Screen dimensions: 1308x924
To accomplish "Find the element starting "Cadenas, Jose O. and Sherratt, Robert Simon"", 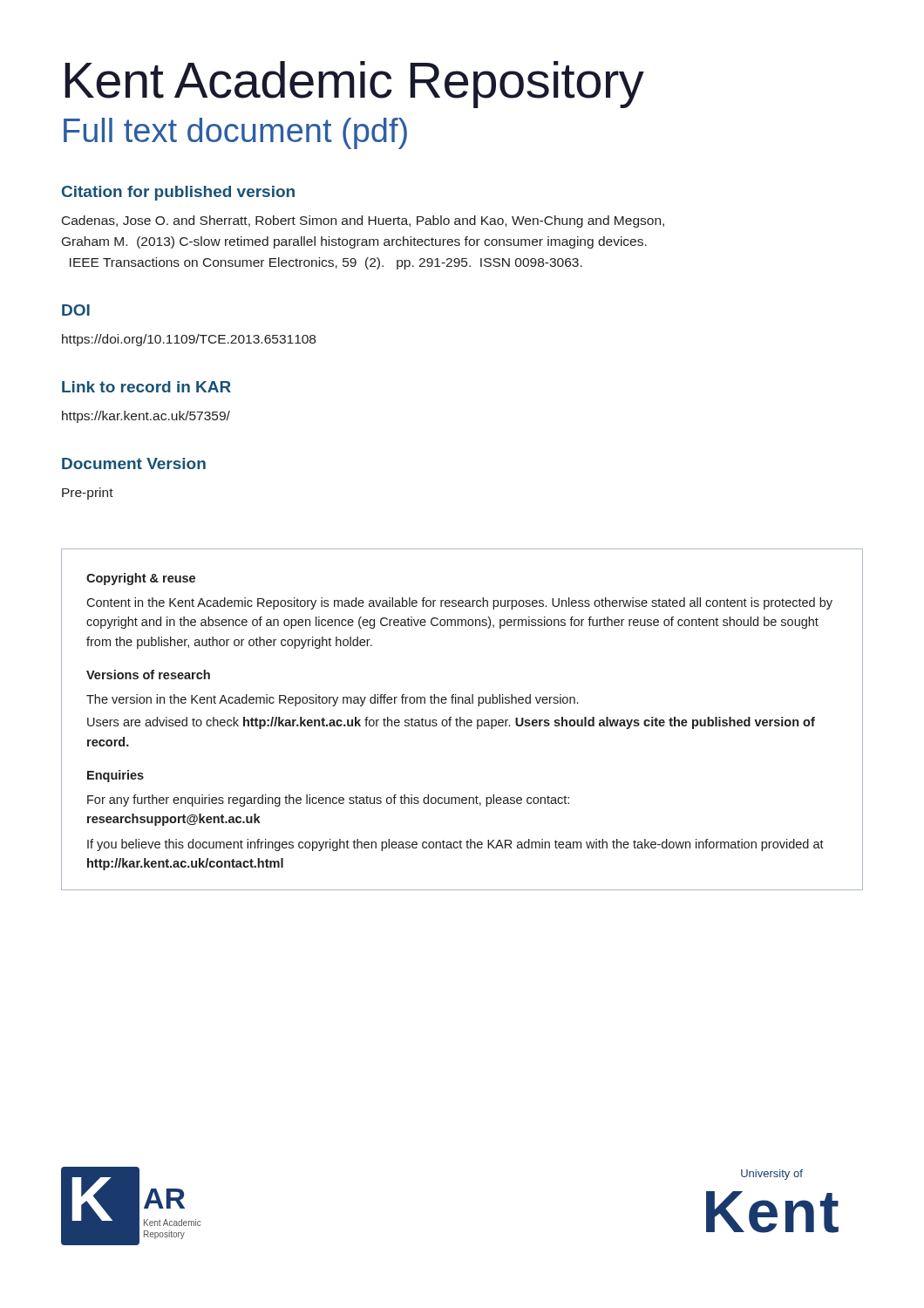I will 363,241.
